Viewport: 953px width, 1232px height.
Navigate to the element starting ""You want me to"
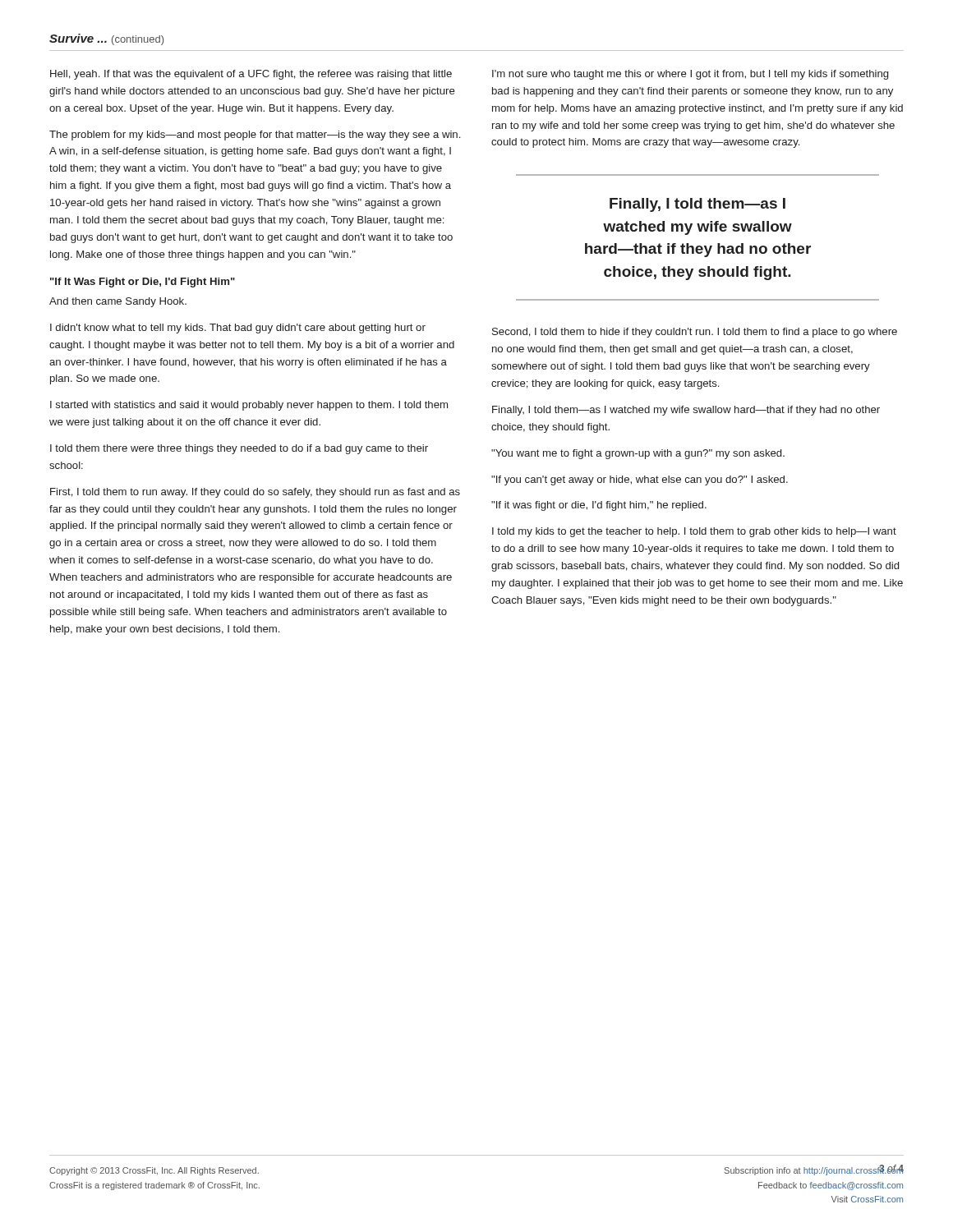[638, 453]
